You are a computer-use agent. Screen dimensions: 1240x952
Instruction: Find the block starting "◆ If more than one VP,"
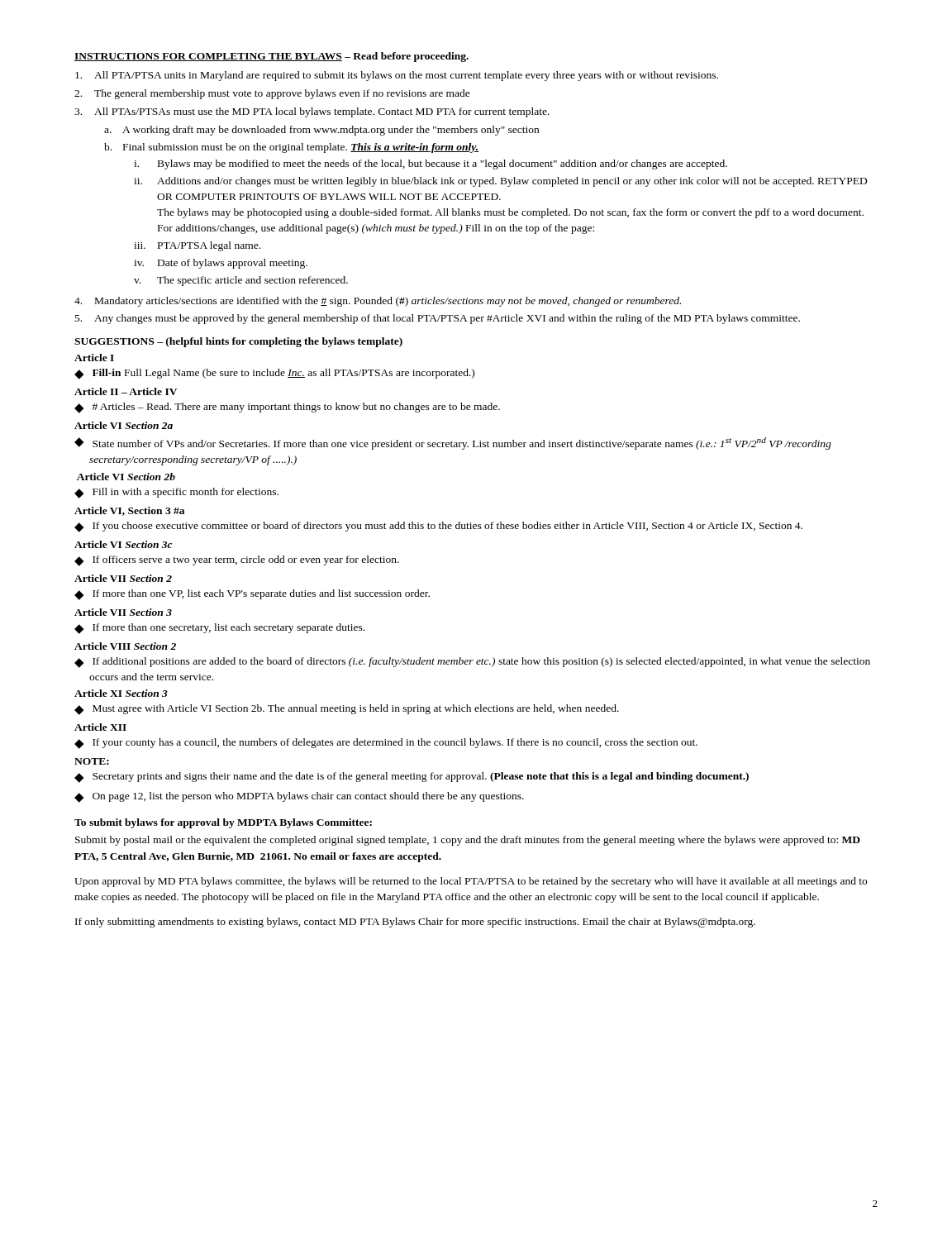pos(252,594)
